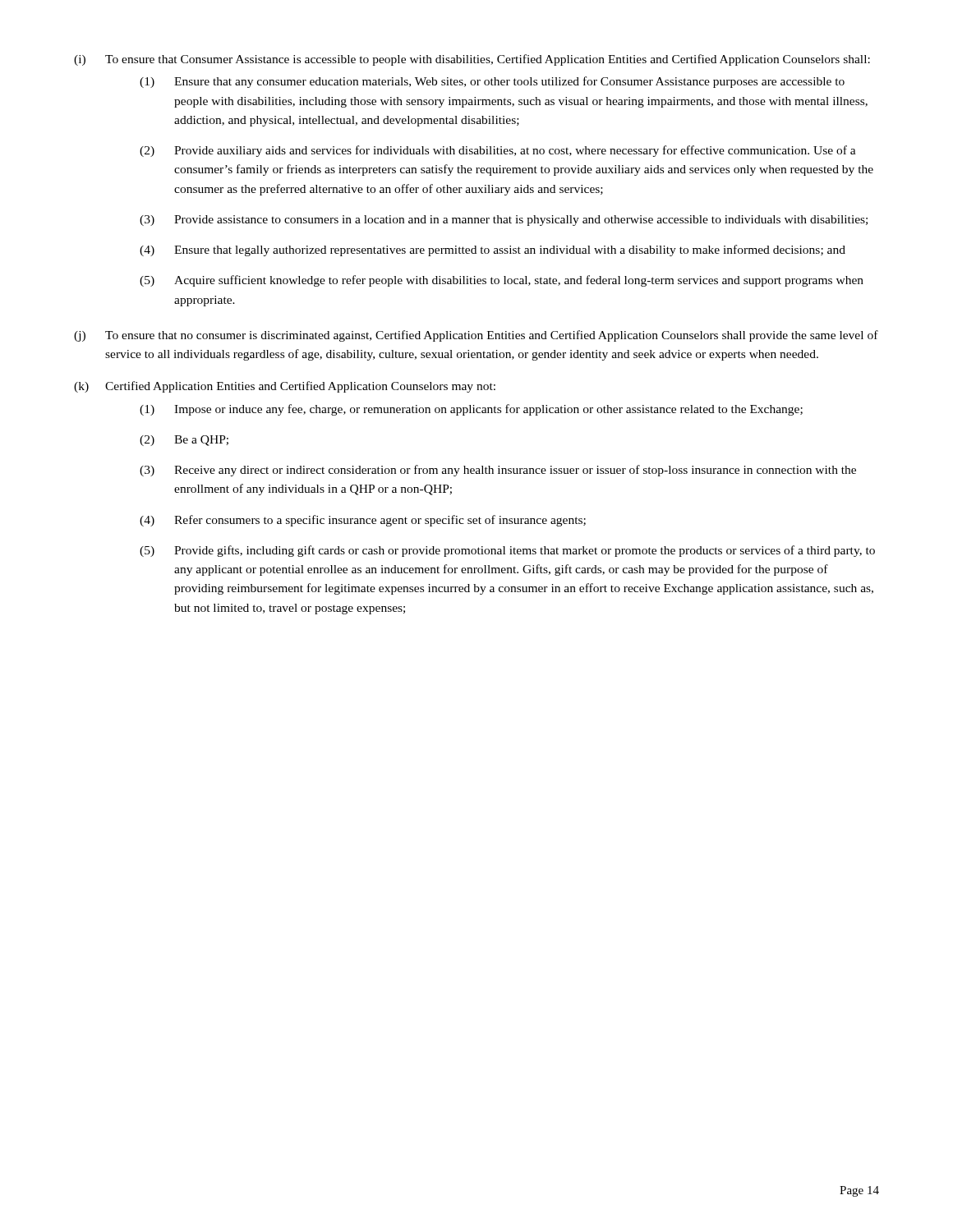The image size is (953, 1232).
Task: Navigate to the text starting "(5) Acquire sufficient knowledge to refer"
Action: pyautogui.click(x=509, y=290)
